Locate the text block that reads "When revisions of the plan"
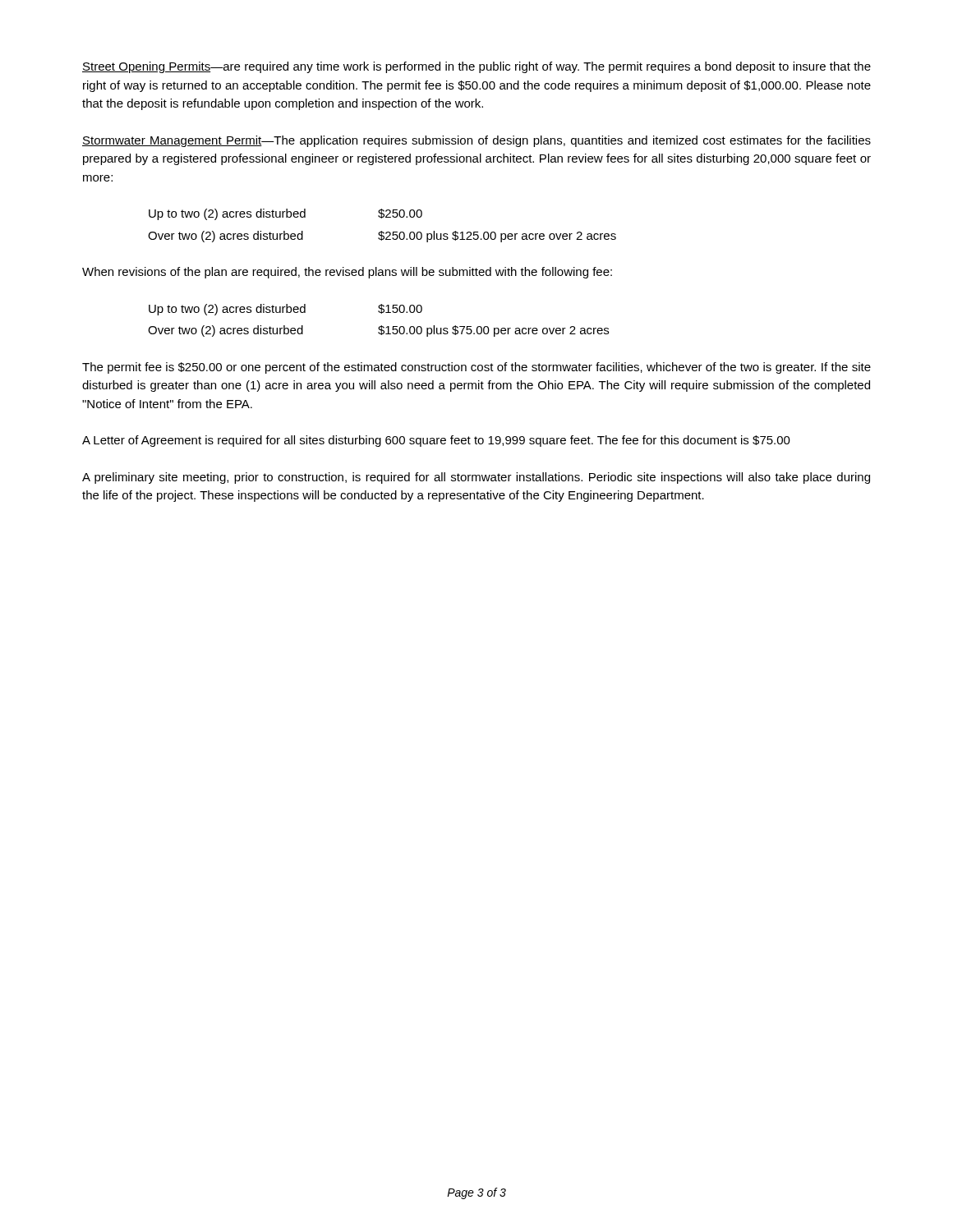This screenshot has width=953, height=1232. 348,271
